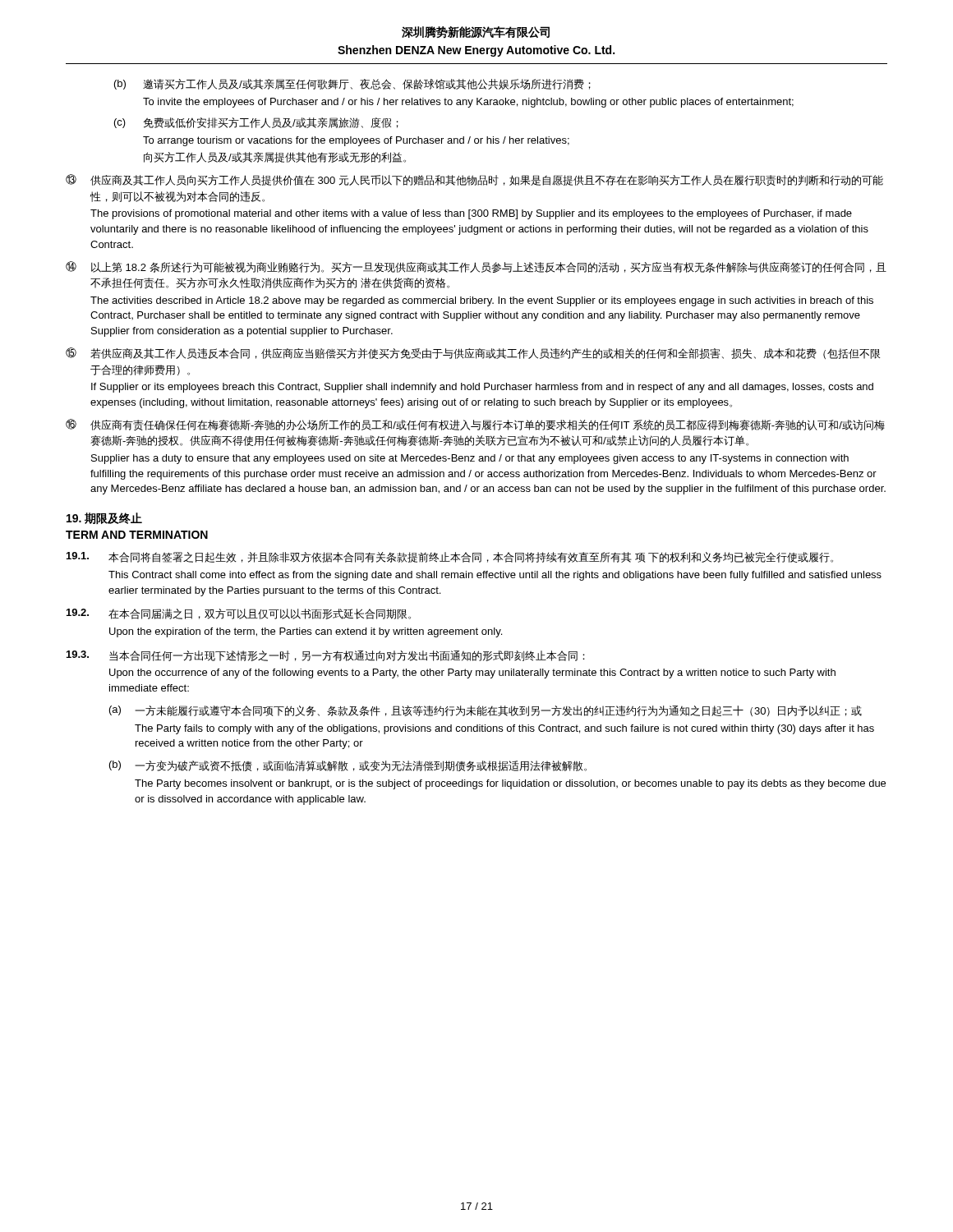Image resolution: width=953 pixels, height=1232 pixels.
Task: Locate the list item that reads "(b) 邀请买方工作人员及/或其亲属至任何歌舞厅、夜总会、保龄球馆或其他公共娱乐场所进行消费； To"
Action: (x=500, y=93)
